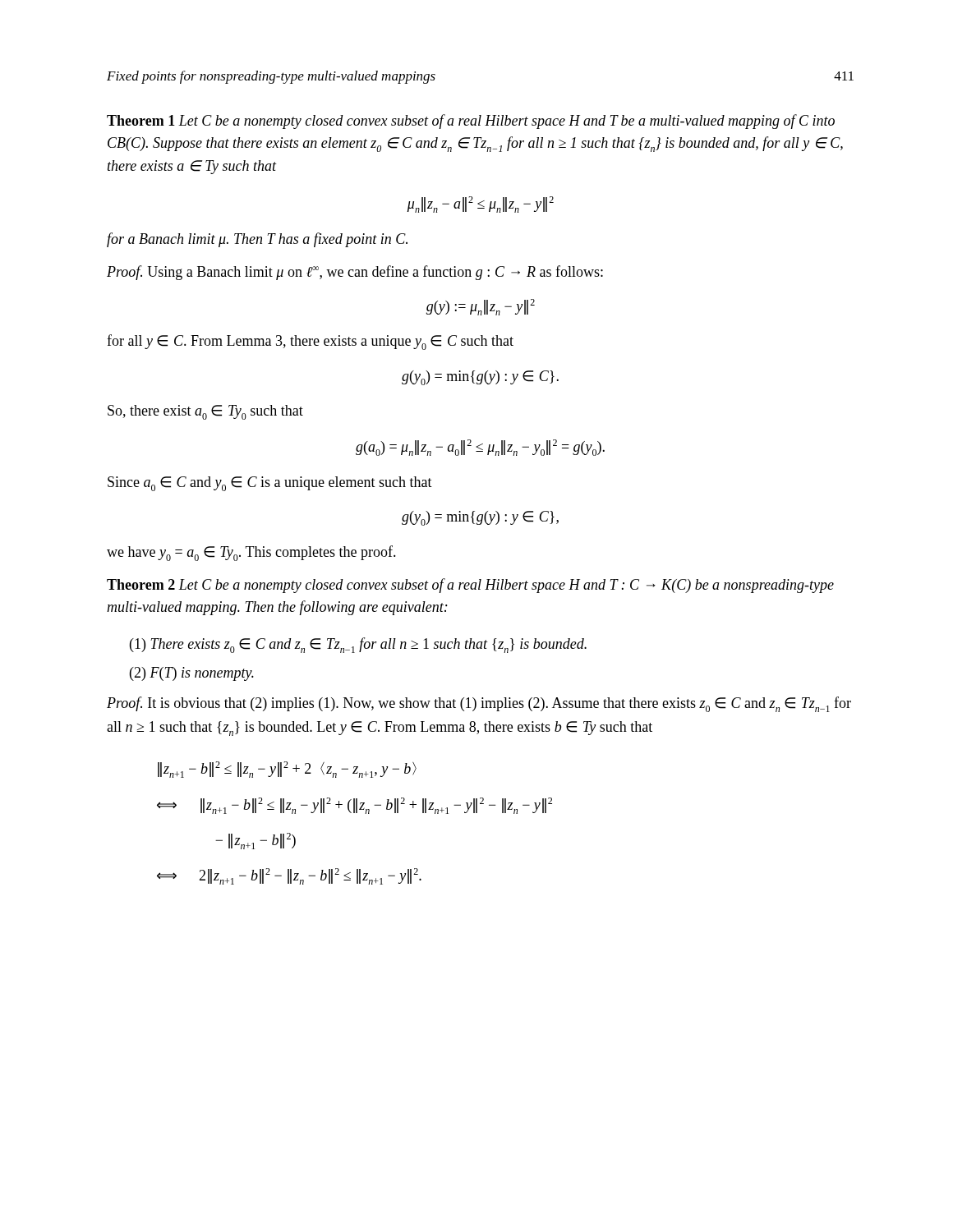Find the formula that says "g(y) := μn‖zn − y‖2"
The width and height of the screenshot is (953, 1232).
(x=481, y=307)
